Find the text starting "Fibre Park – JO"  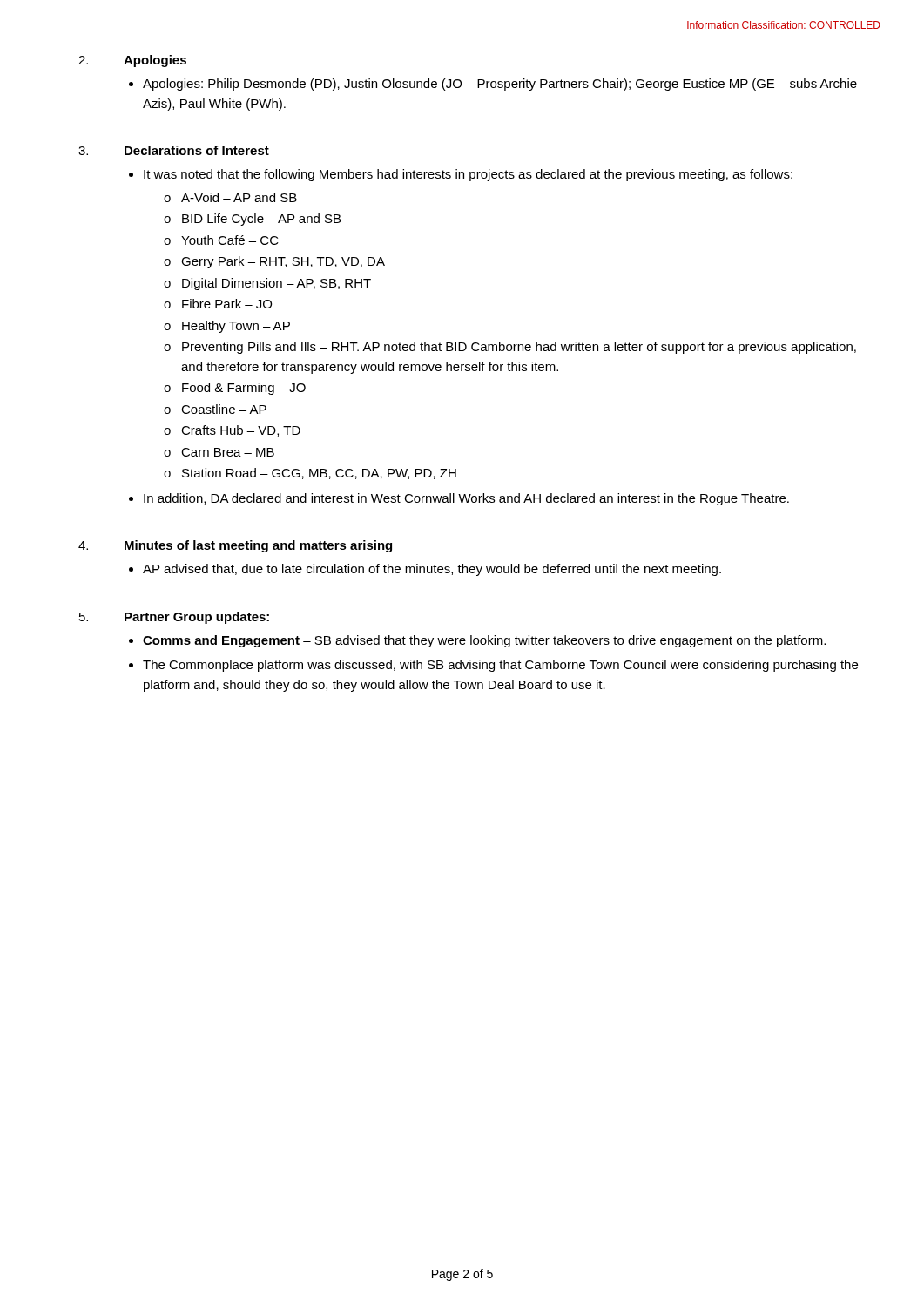click(227, 304)
